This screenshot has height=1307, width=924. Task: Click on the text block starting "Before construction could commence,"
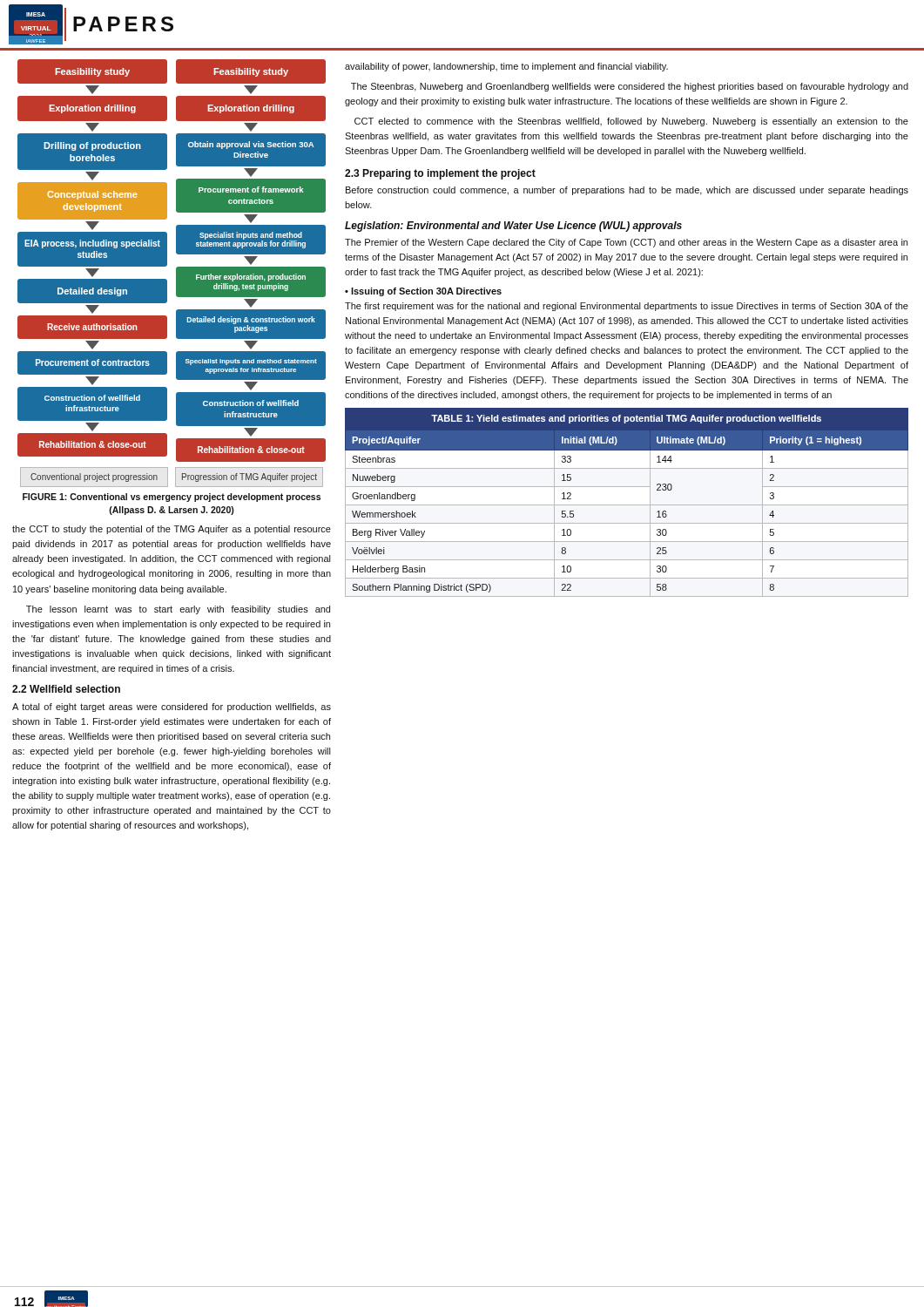pyautogui.click(x=627, y=198)
